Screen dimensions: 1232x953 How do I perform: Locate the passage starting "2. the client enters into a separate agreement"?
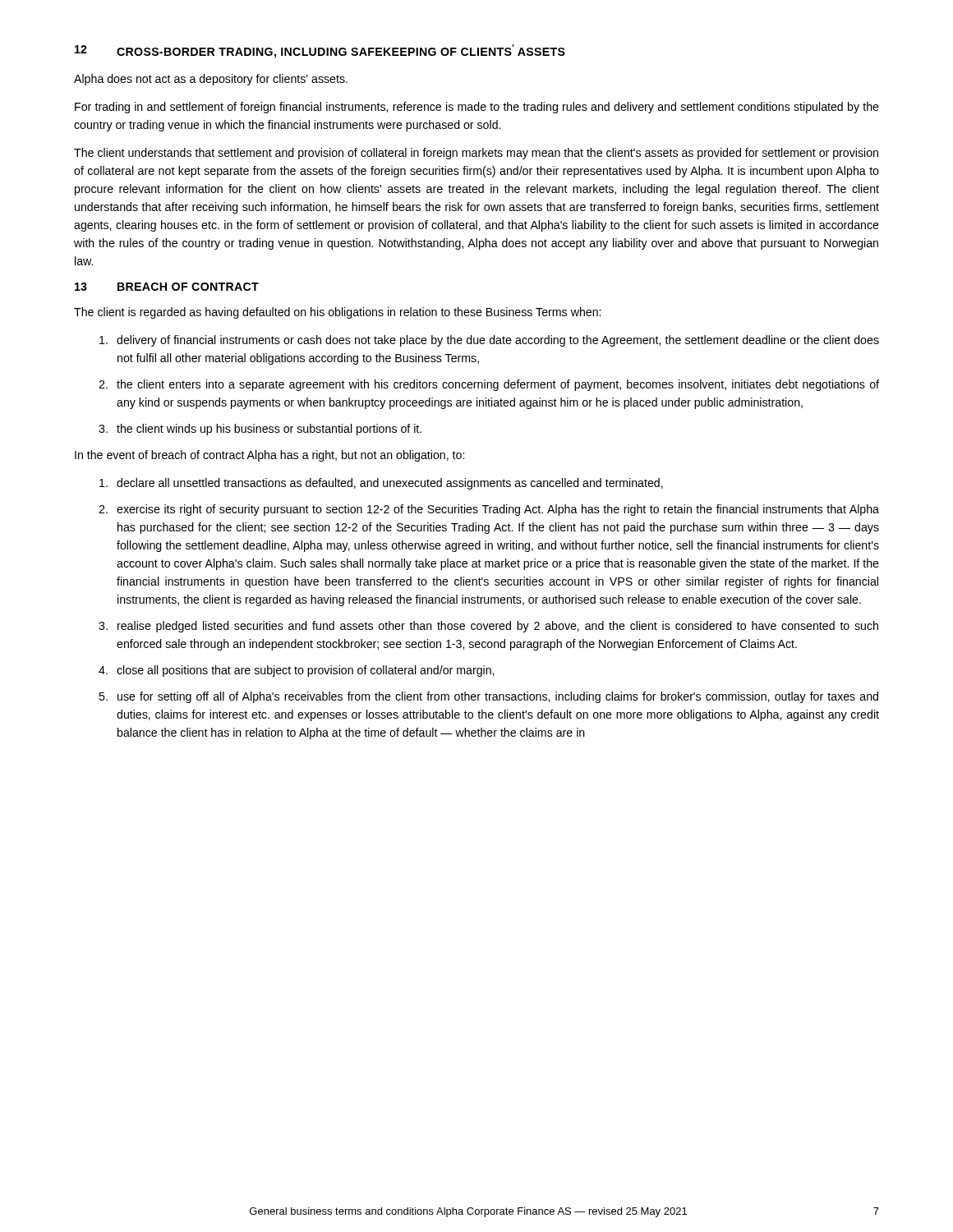[476, 393]
